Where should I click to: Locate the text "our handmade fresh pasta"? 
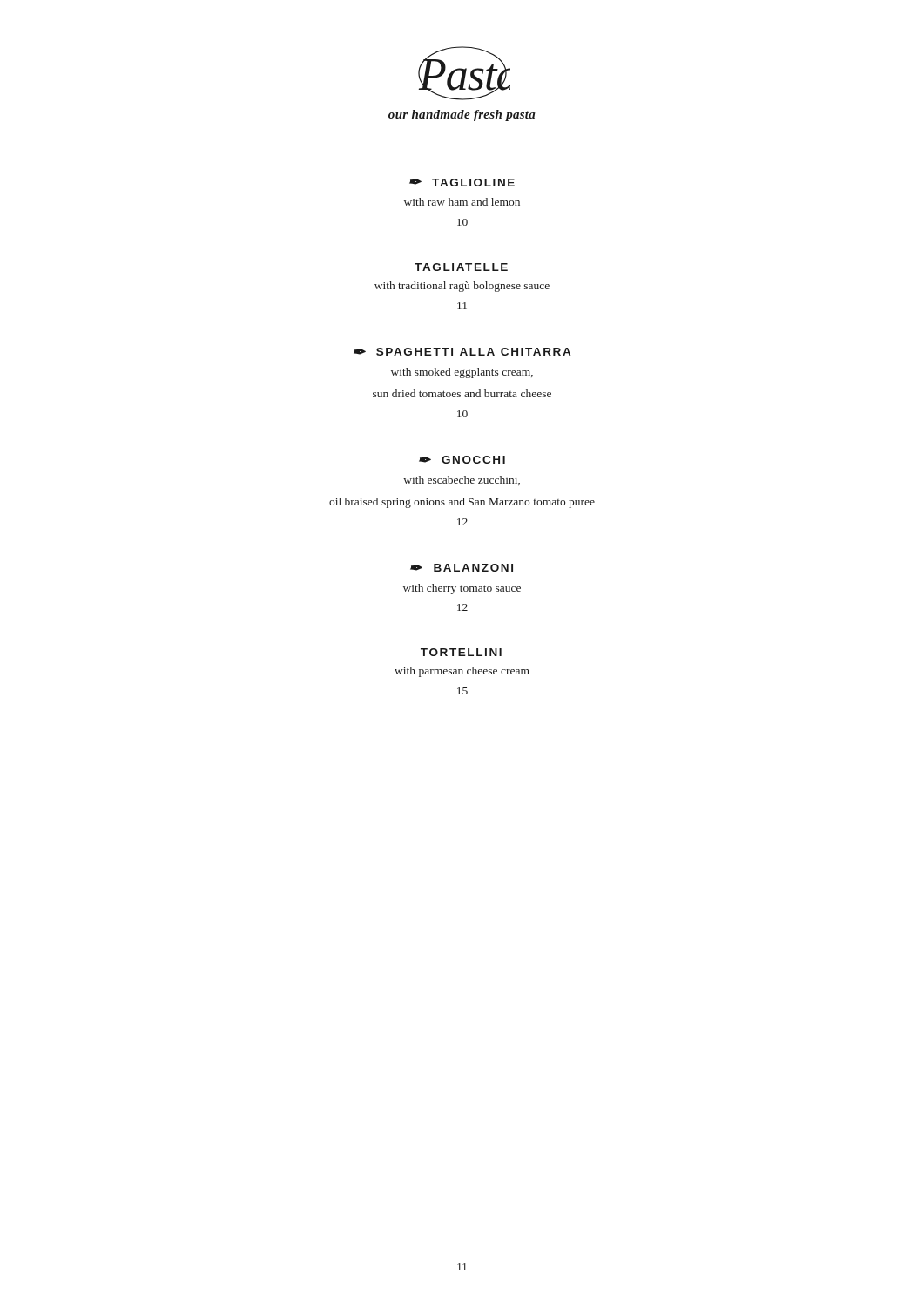point(462,114)
